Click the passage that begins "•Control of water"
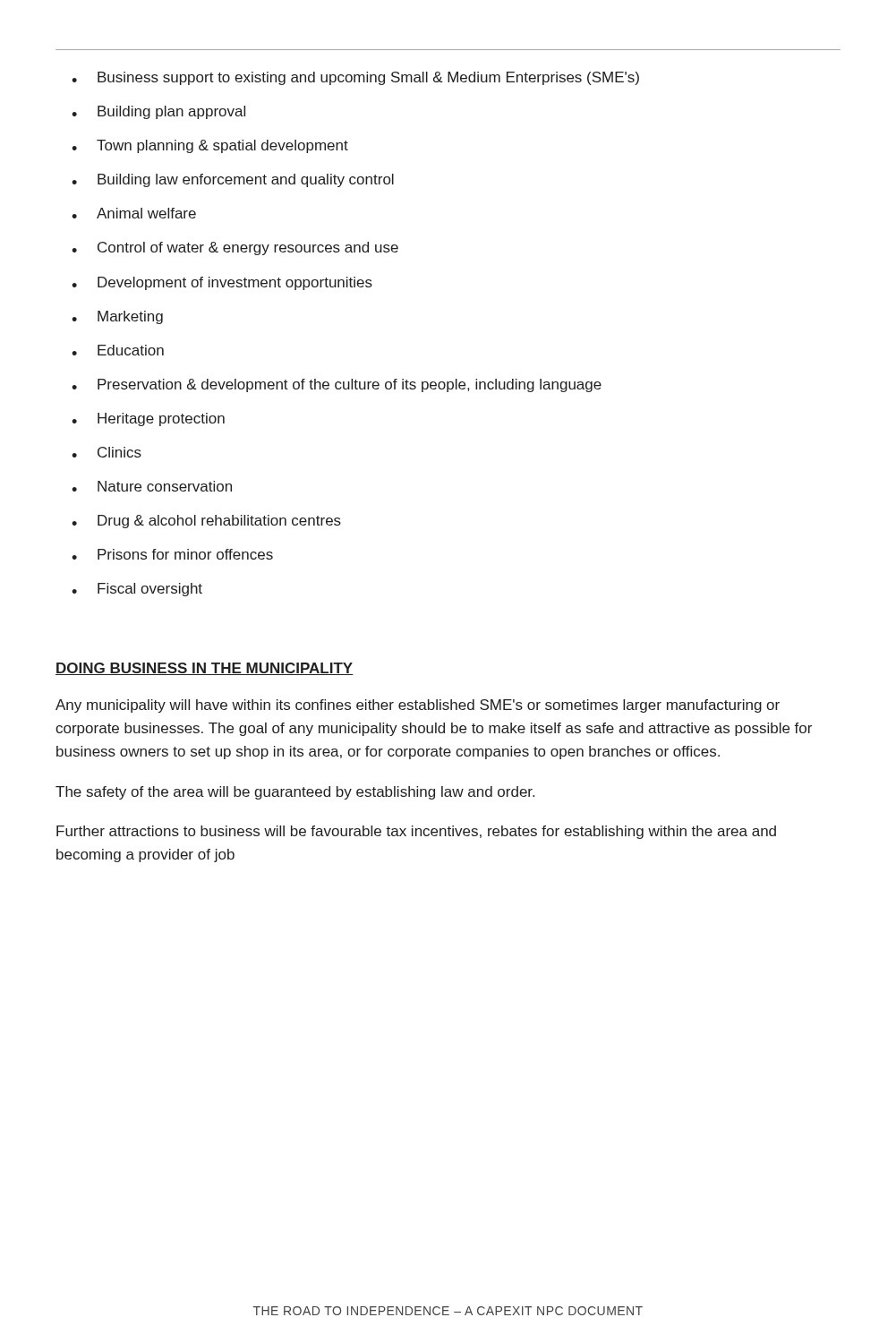The image size is (896, 1343). pyautogui.click(x=235, y=248)
